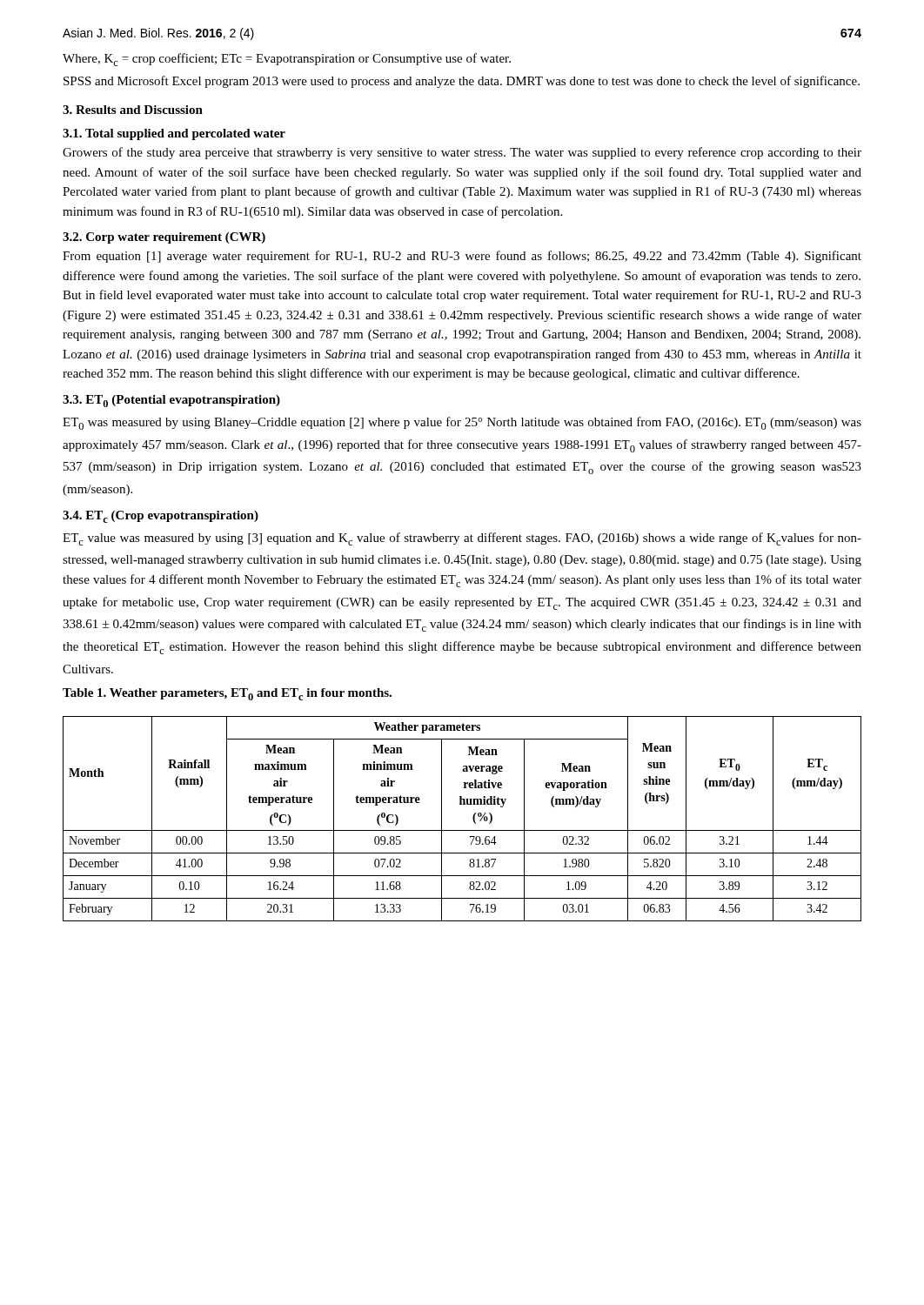Select the text block starting "3.1. Total supplied and percolated water"
Screen dimensions: 1305x924
[x=174, y=133]
